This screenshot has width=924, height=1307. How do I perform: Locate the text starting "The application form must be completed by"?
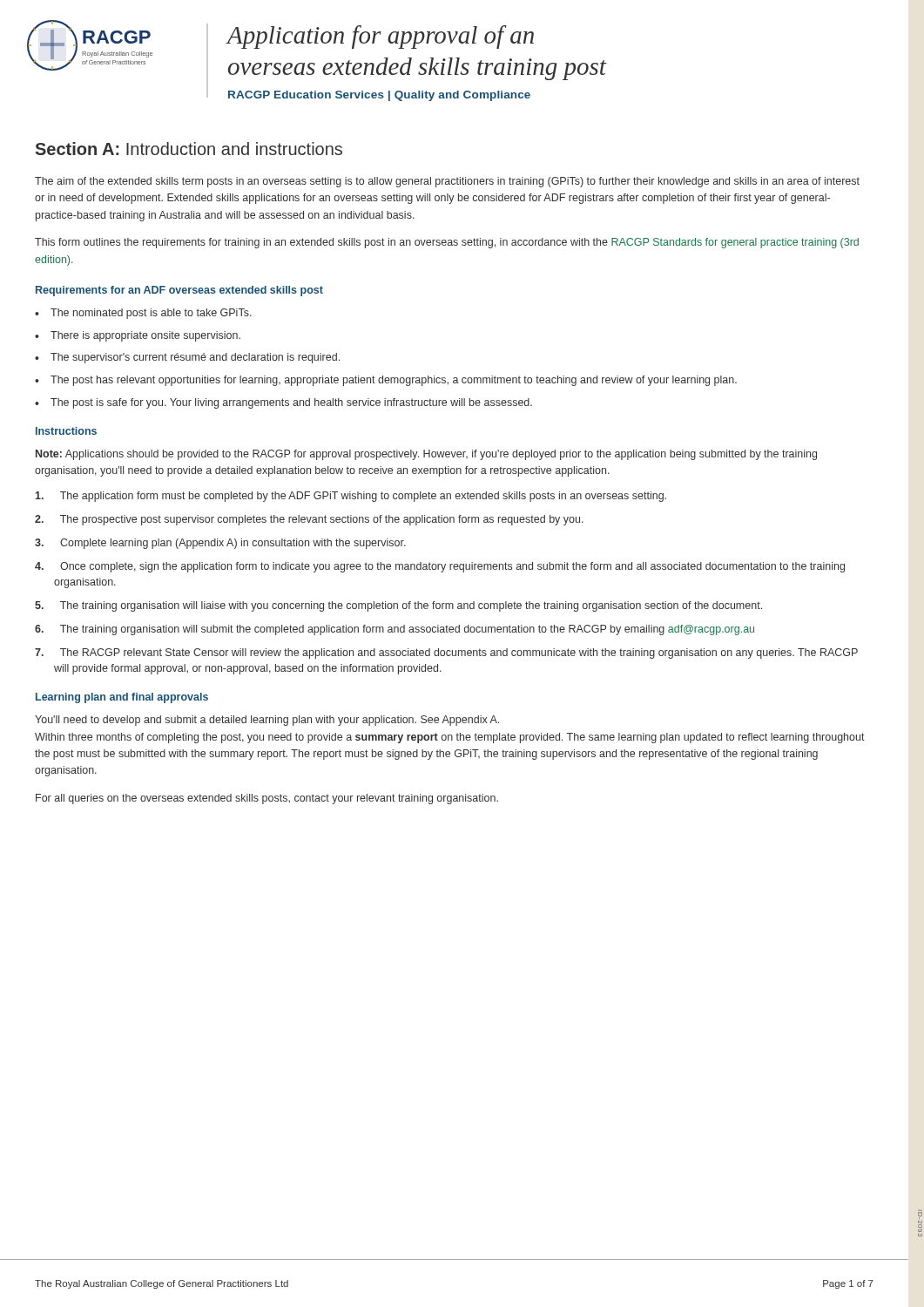point(351,496)
